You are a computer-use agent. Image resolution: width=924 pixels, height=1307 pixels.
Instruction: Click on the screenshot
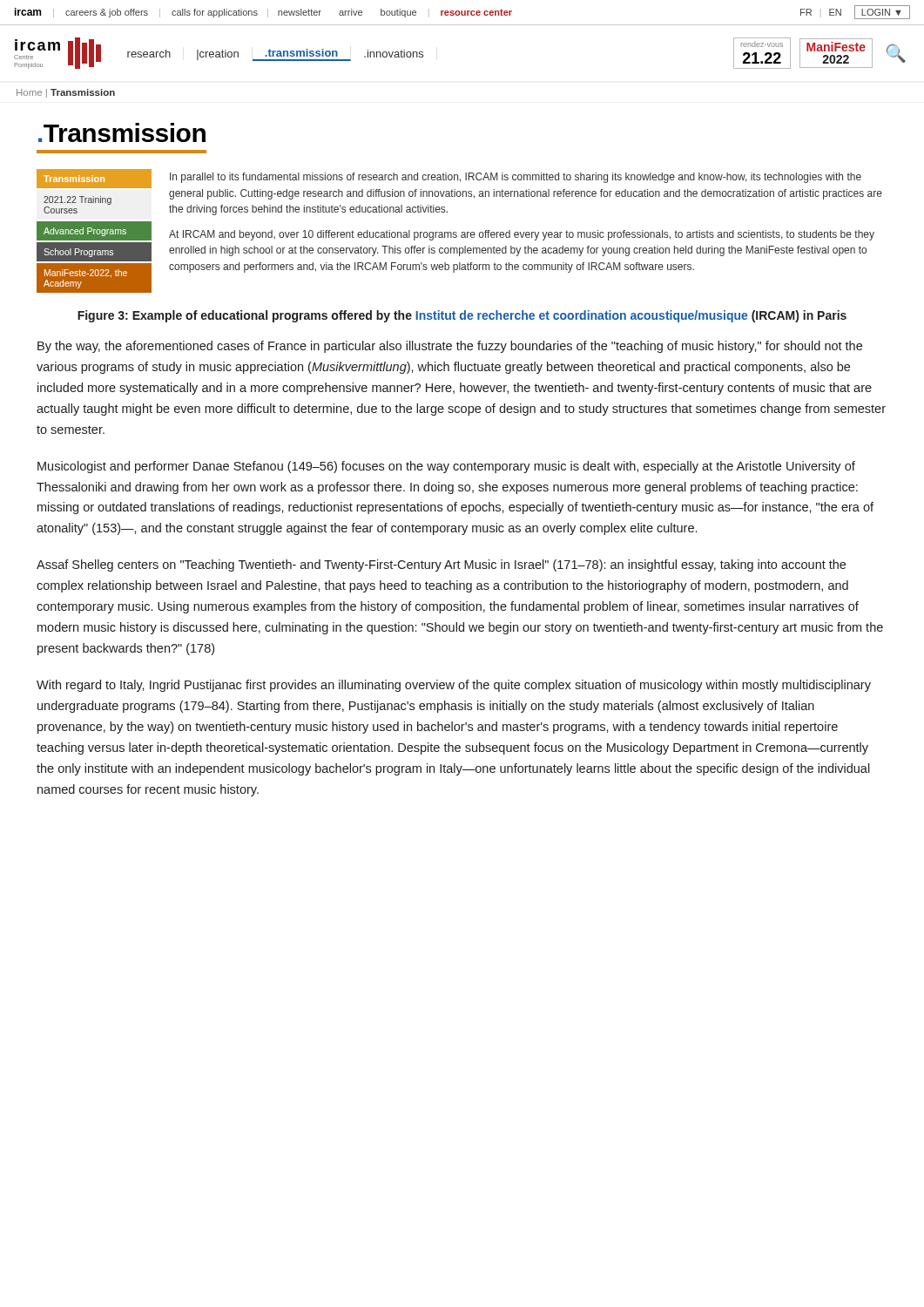[x=462, y=54]
